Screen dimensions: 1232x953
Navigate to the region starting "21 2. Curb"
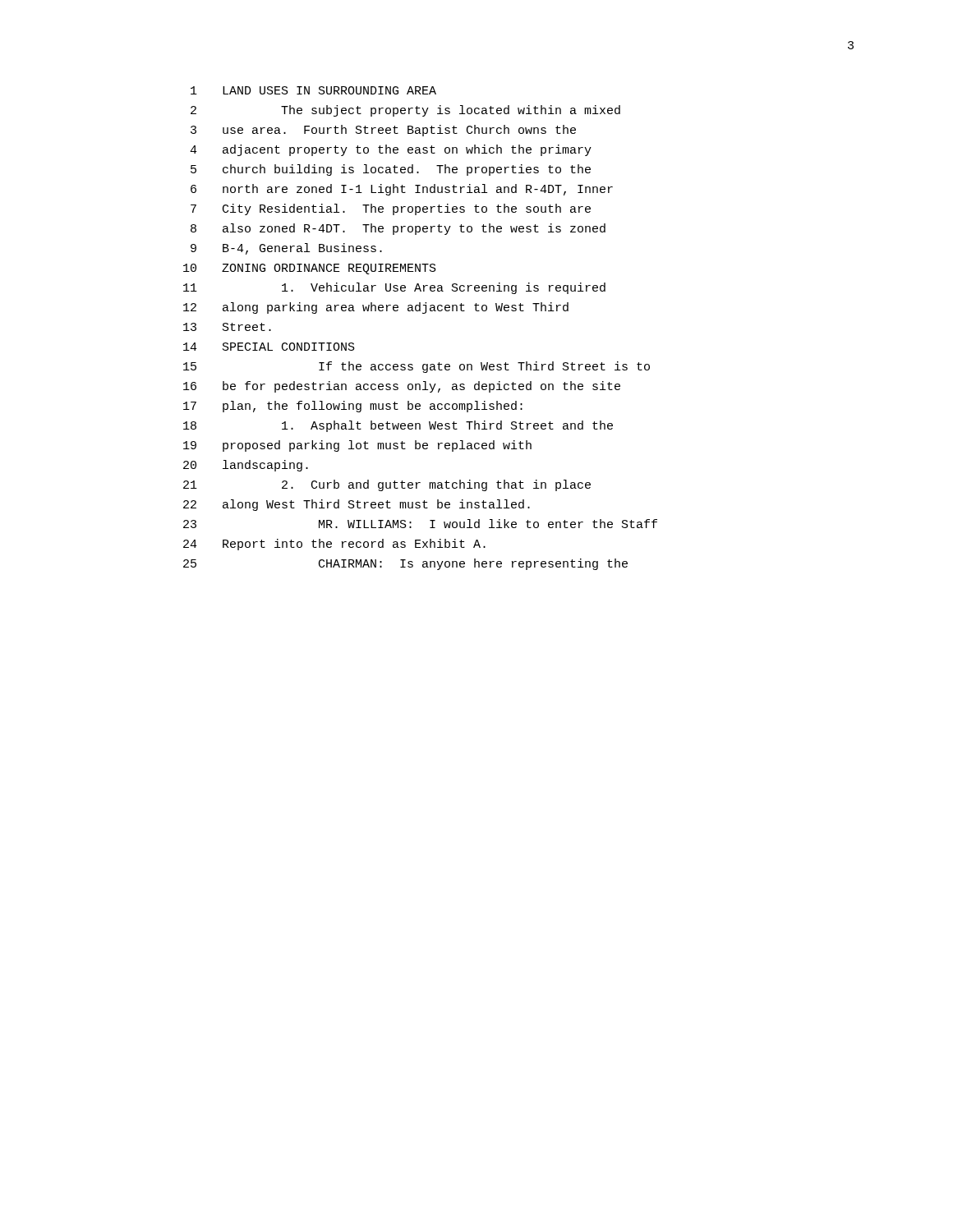(370, 486)
